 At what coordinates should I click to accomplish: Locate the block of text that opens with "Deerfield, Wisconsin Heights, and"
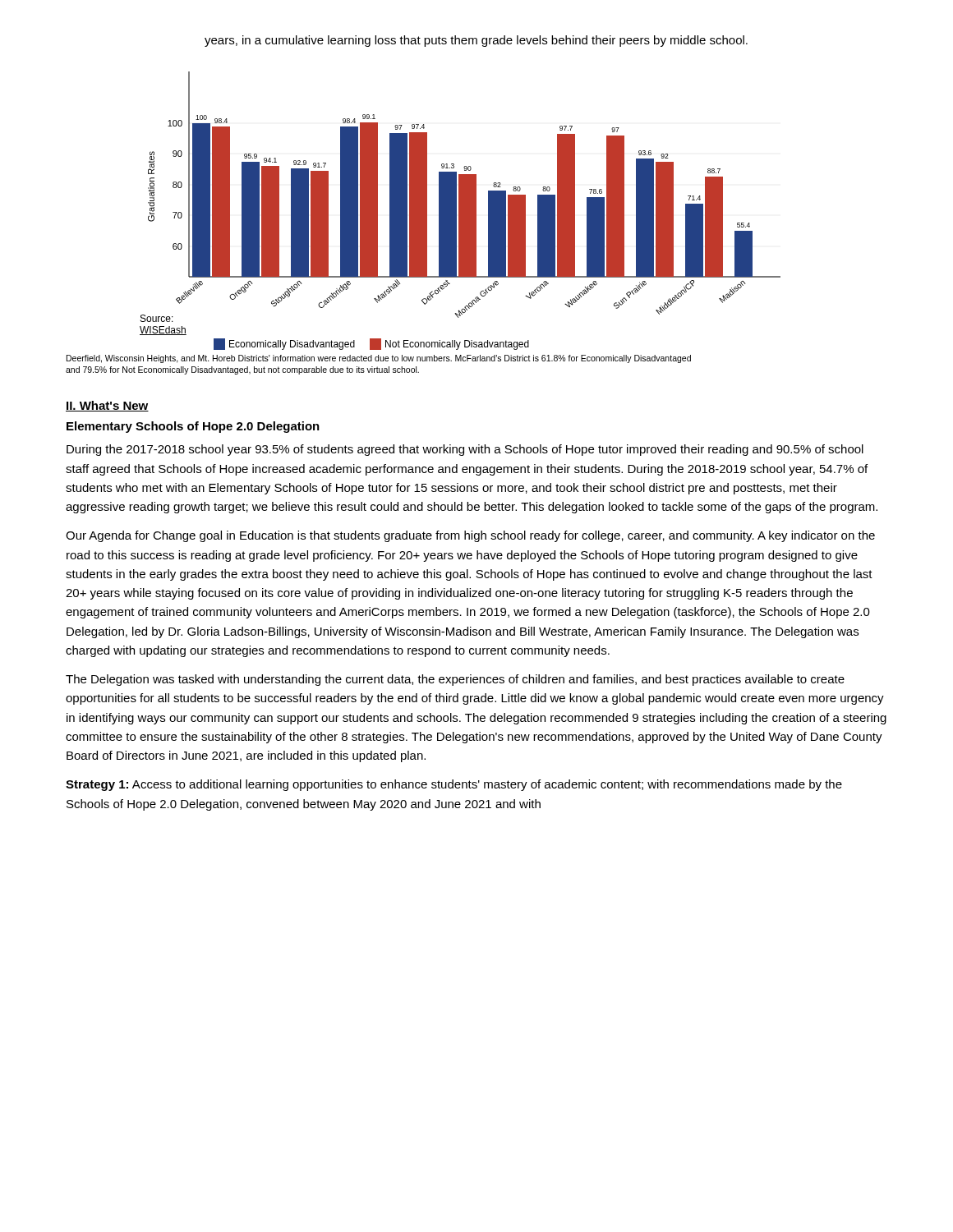(379, 364)
